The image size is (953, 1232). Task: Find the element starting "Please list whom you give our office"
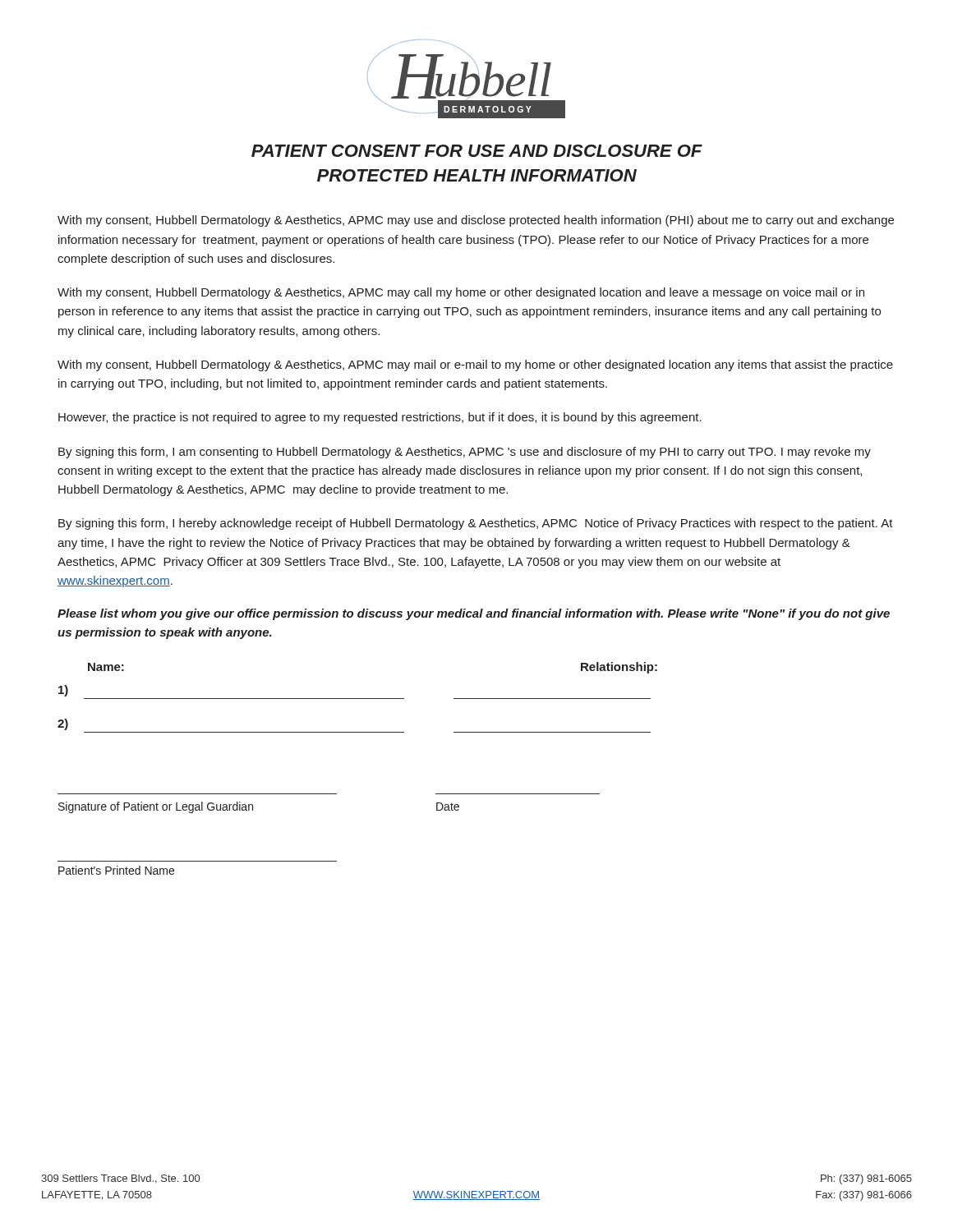click(474, 623)
